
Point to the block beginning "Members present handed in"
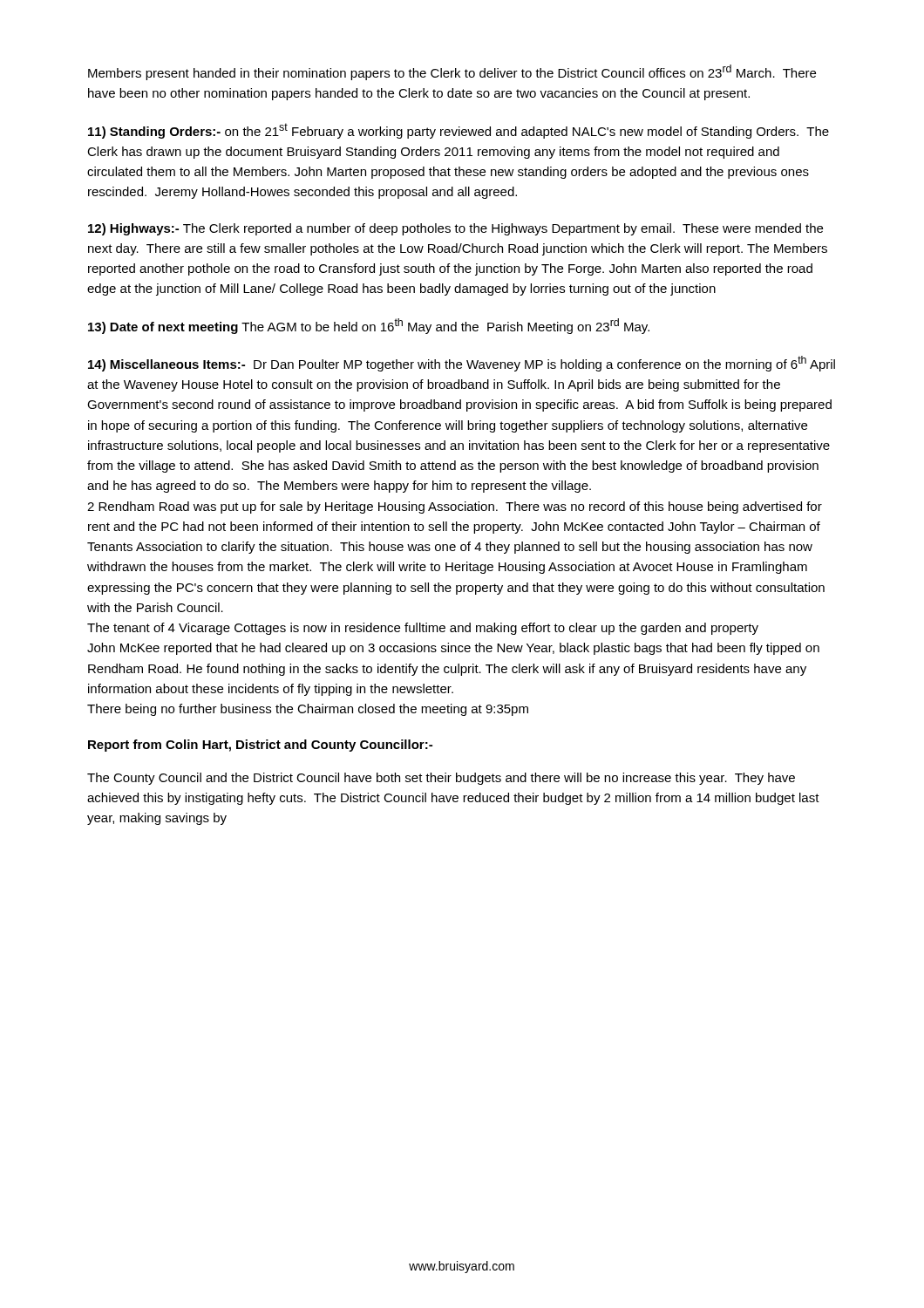(x=452, y=82)
